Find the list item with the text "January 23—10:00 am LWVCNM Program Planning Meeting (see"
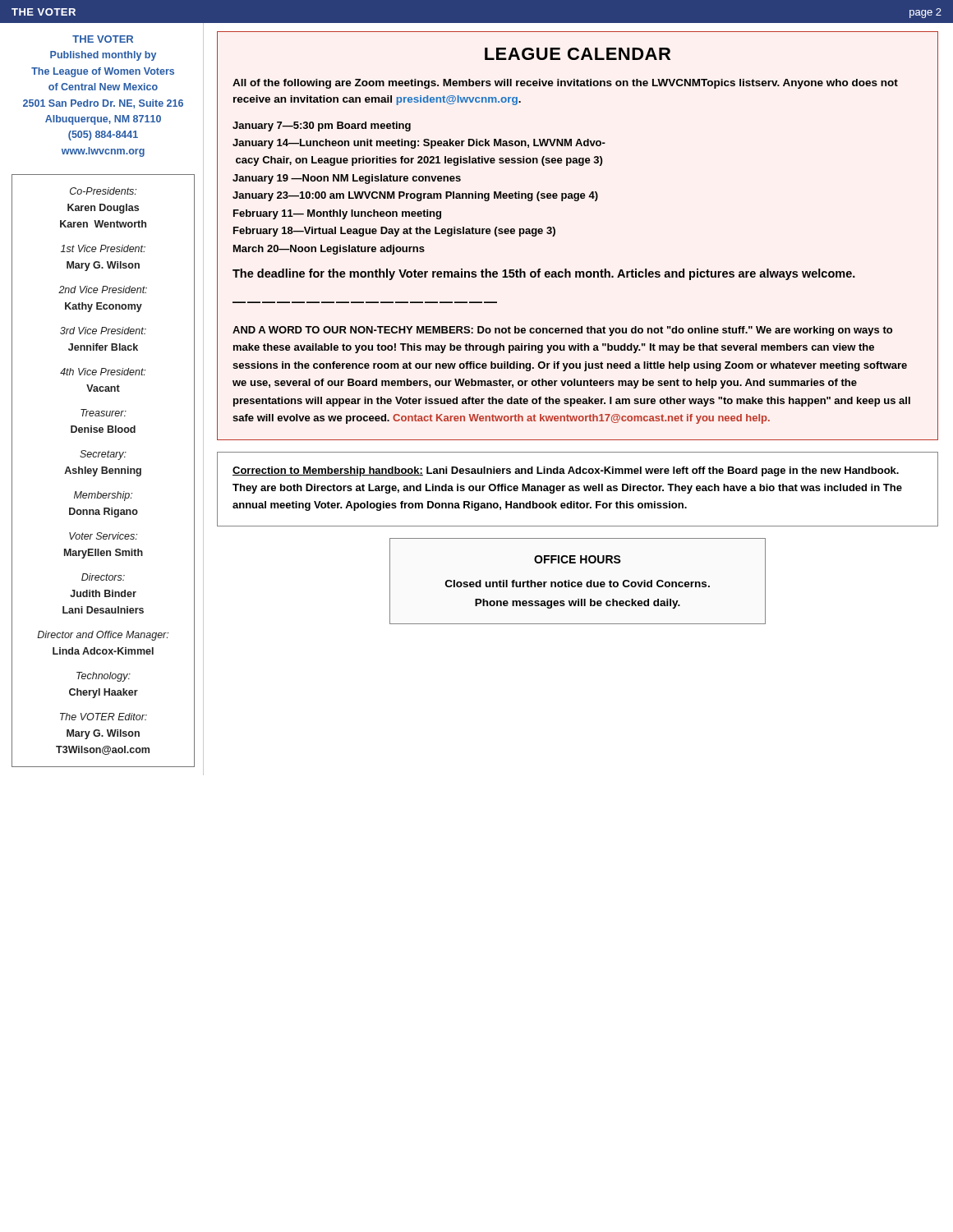Screen dimensions: 1232x953 [415, 195]
